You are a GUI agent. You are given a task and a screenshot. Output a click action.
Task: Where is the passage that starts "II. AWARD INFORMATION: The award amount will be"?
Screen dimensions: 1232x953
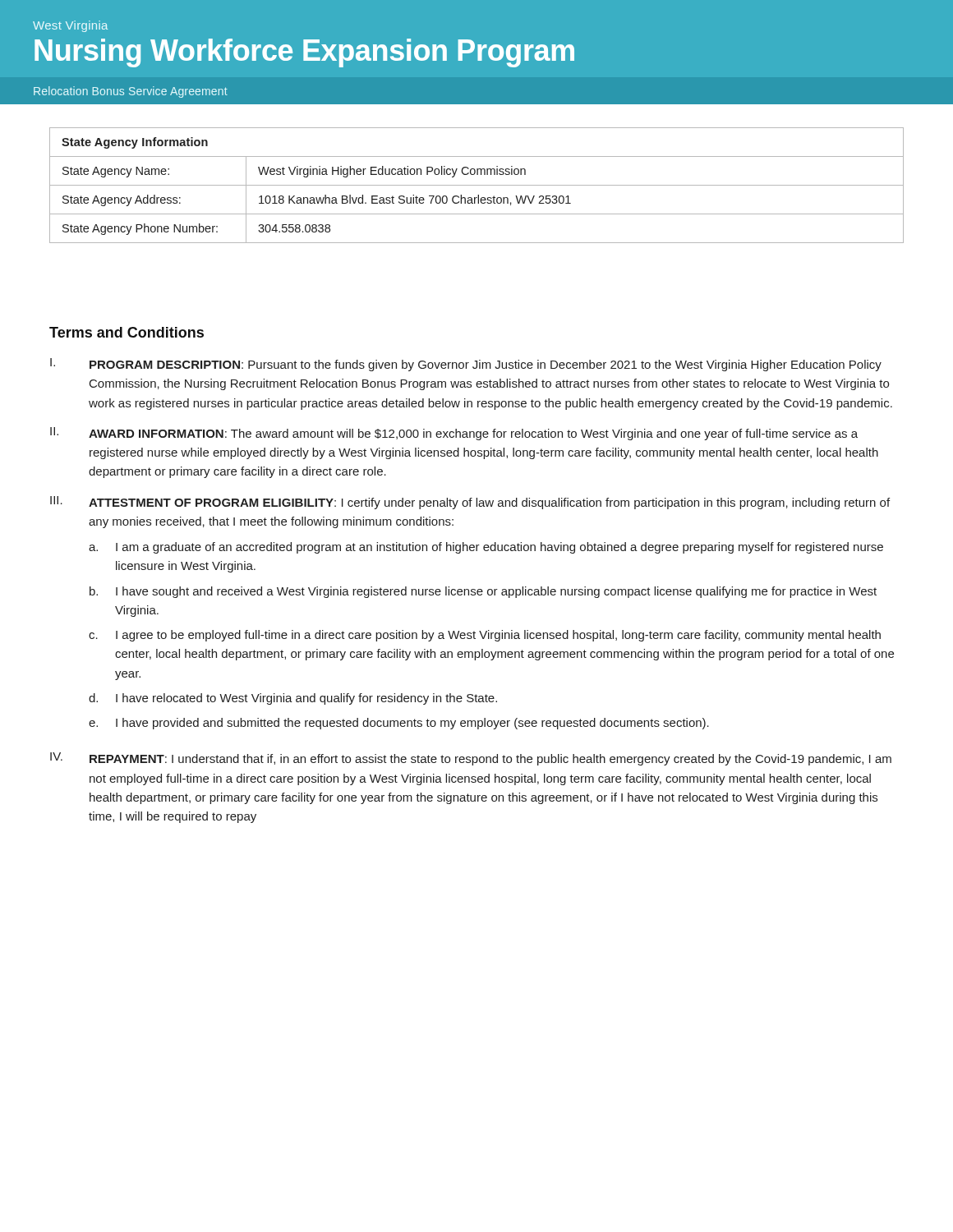click(476, 452)
